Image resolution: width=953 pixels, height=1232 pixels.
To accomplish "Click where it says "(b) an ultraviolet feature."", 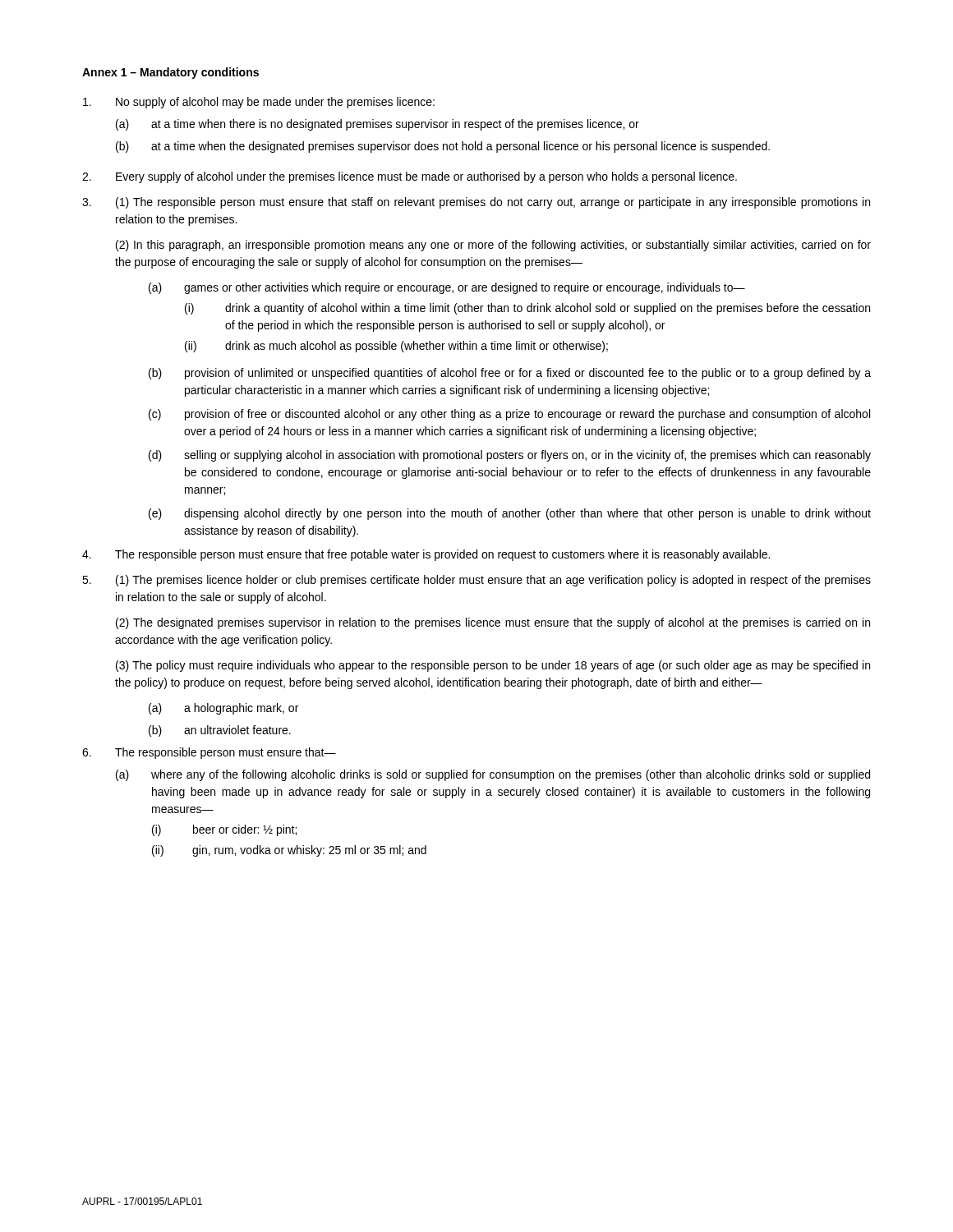I will (x=220, y=731).
